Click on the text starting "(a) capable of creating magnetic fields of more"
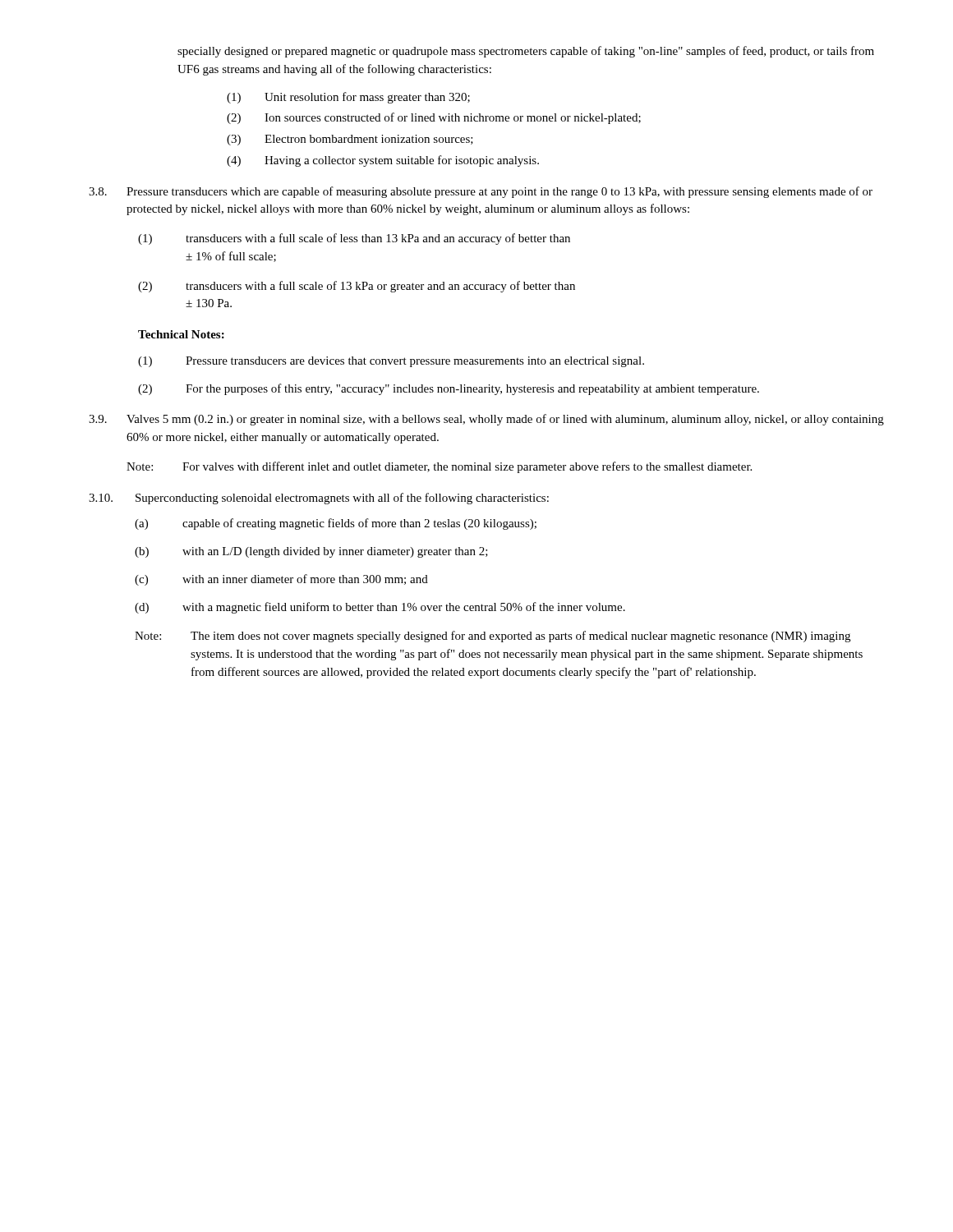 (336, 524)
